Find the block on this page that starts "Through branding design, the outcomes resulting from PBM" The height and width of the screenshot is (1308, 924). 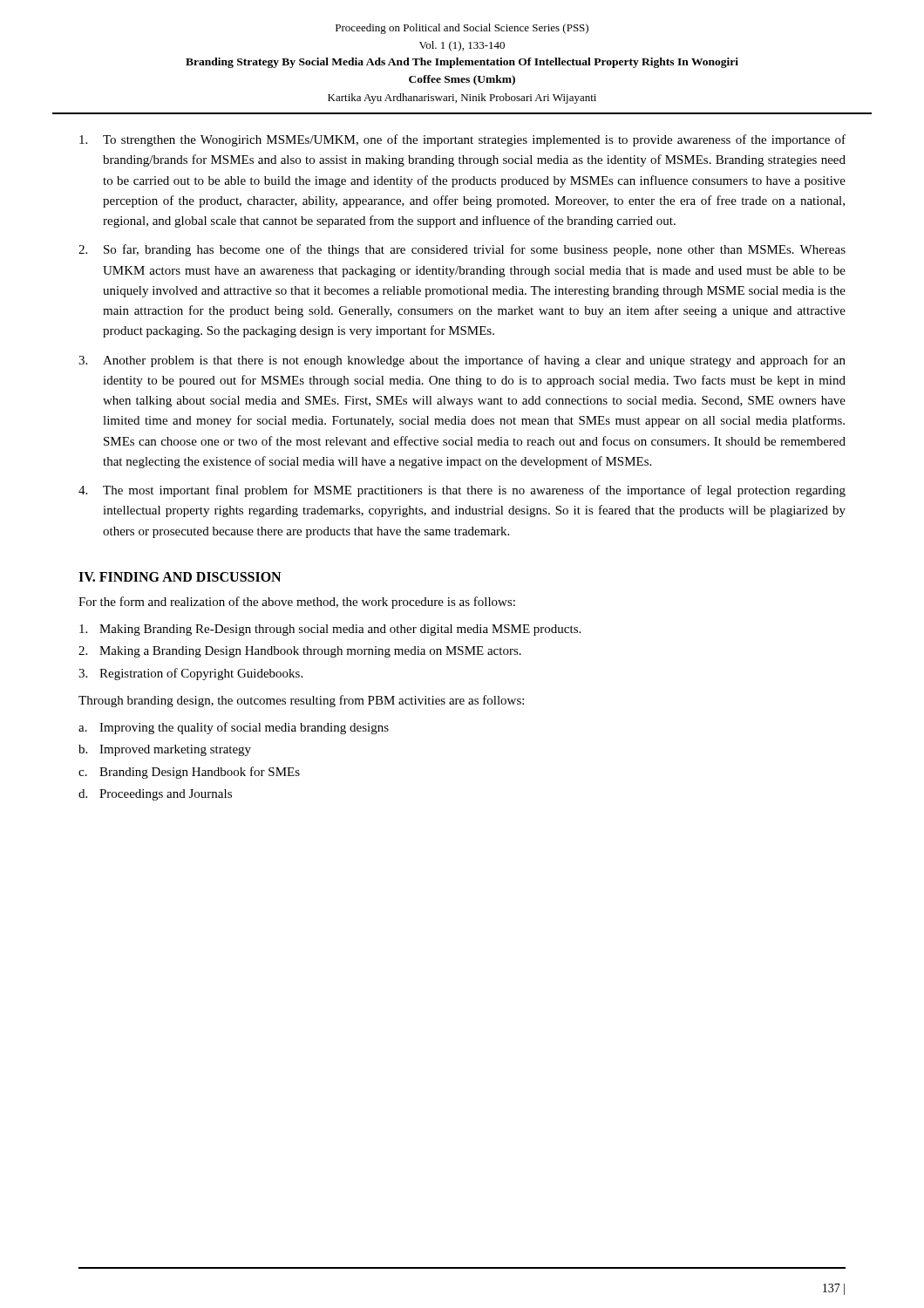click(302, 700)
